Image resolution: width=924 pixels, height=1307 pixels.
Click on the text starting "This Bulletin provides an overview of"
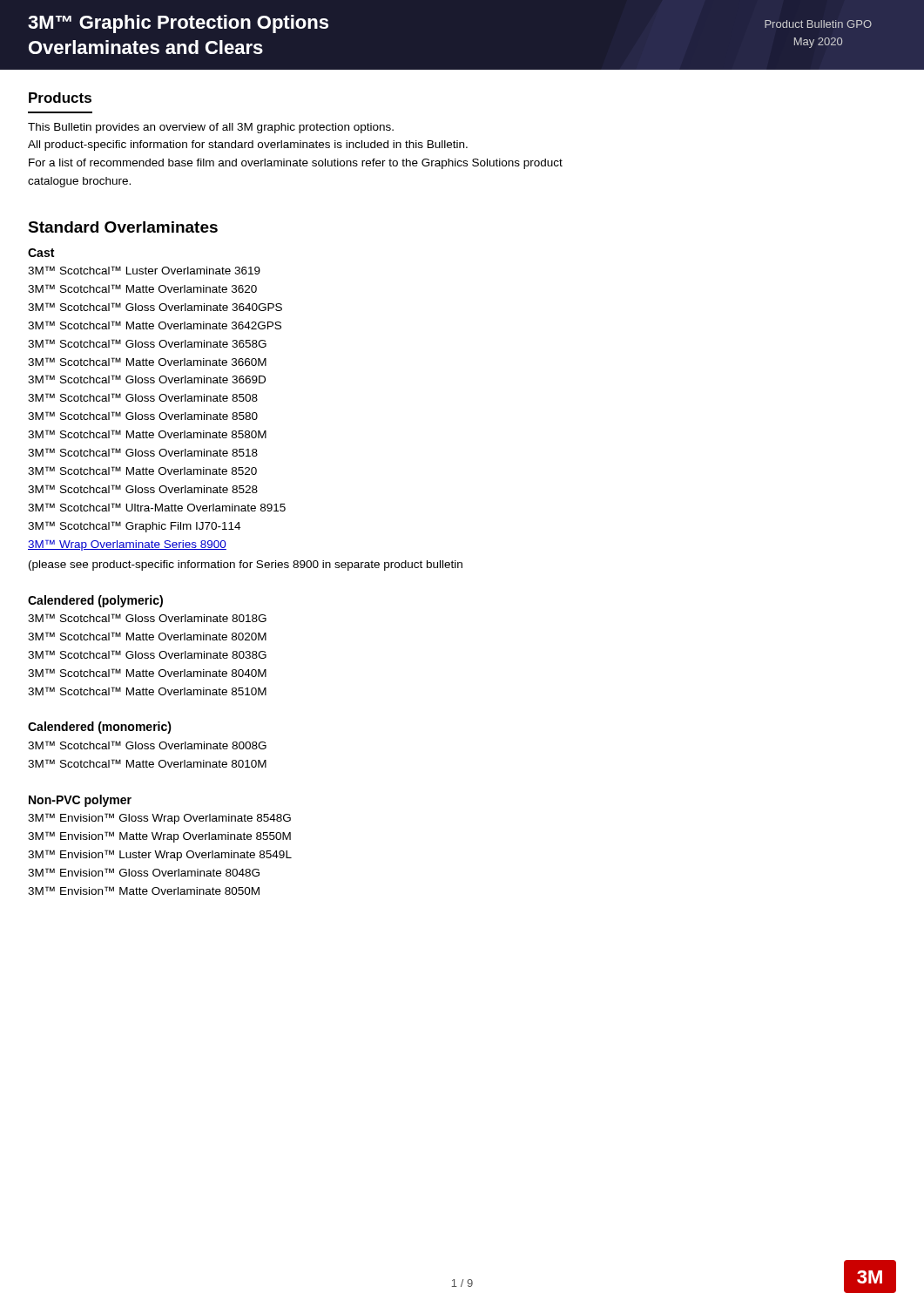click(x=295, y=154)
